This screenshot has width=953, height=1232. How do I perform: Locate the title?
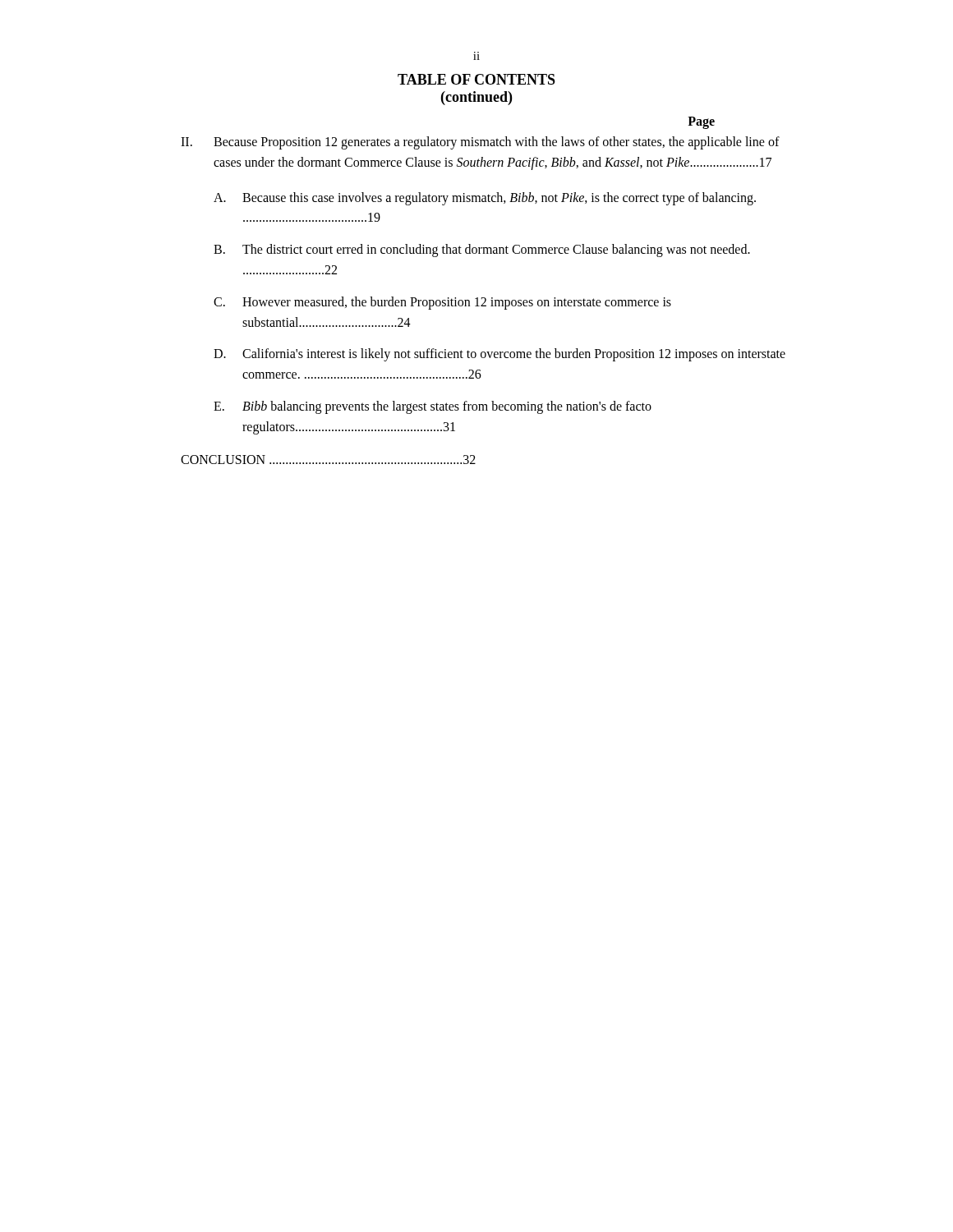point(476,89)
